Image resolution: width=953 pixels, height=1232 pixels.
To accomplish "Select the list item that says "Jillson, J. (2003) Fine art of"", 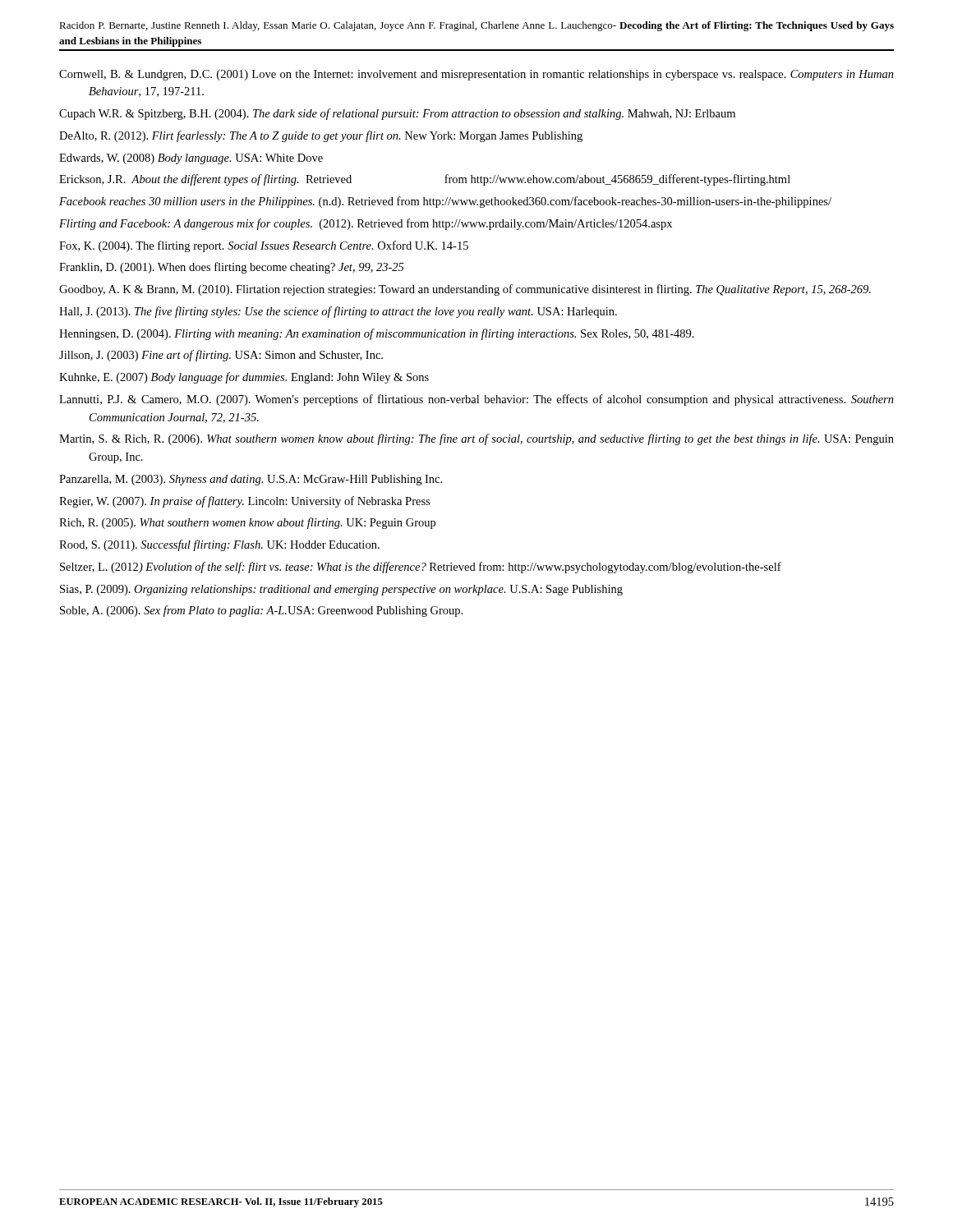I will (x=221, y=355).
